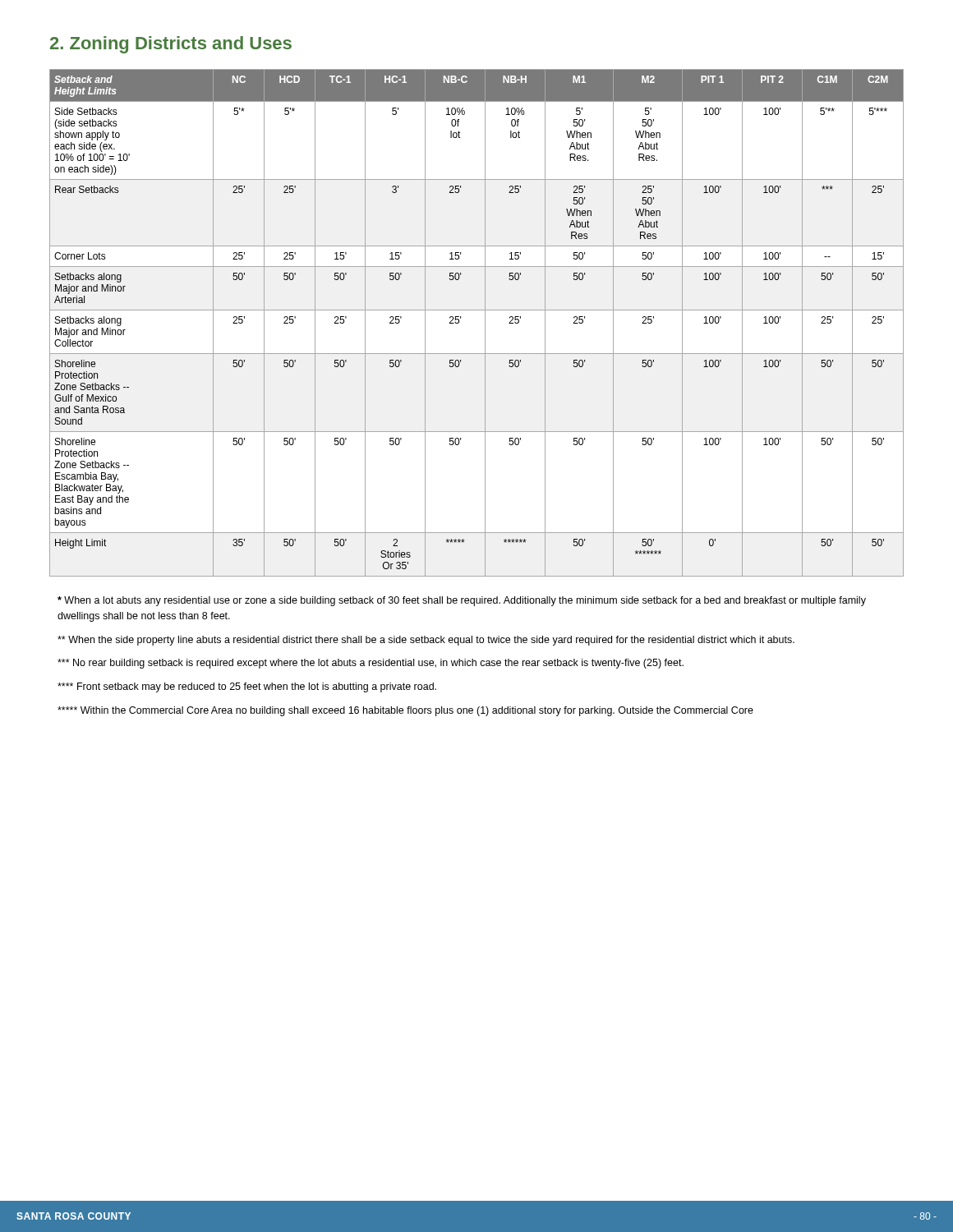Click on the element starting "2. Zoning Districts and Uses"
This screenshot has width=953, height=1232.
[x=171, y=45]
